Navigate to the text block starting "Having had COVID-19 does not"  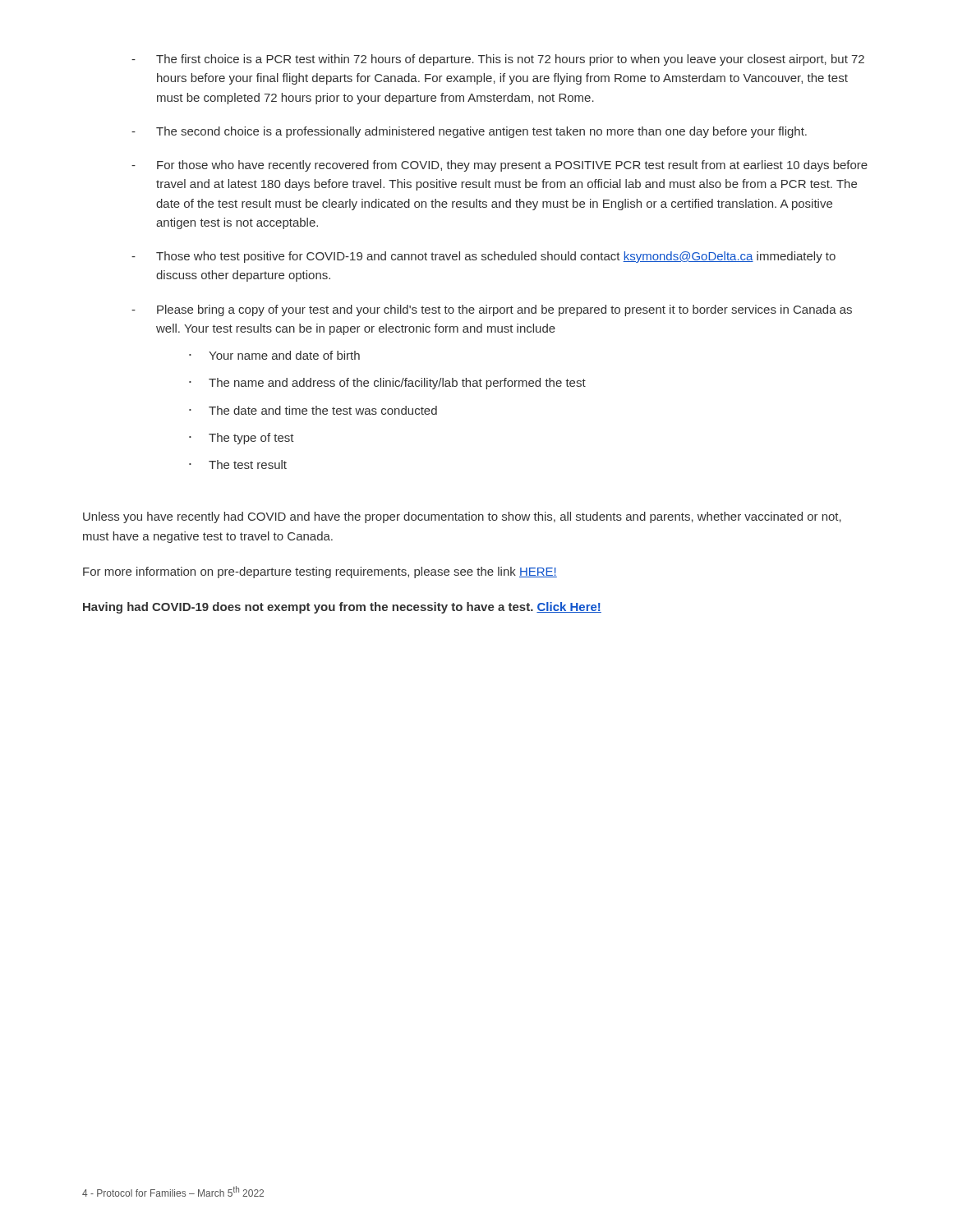[342, 607]
